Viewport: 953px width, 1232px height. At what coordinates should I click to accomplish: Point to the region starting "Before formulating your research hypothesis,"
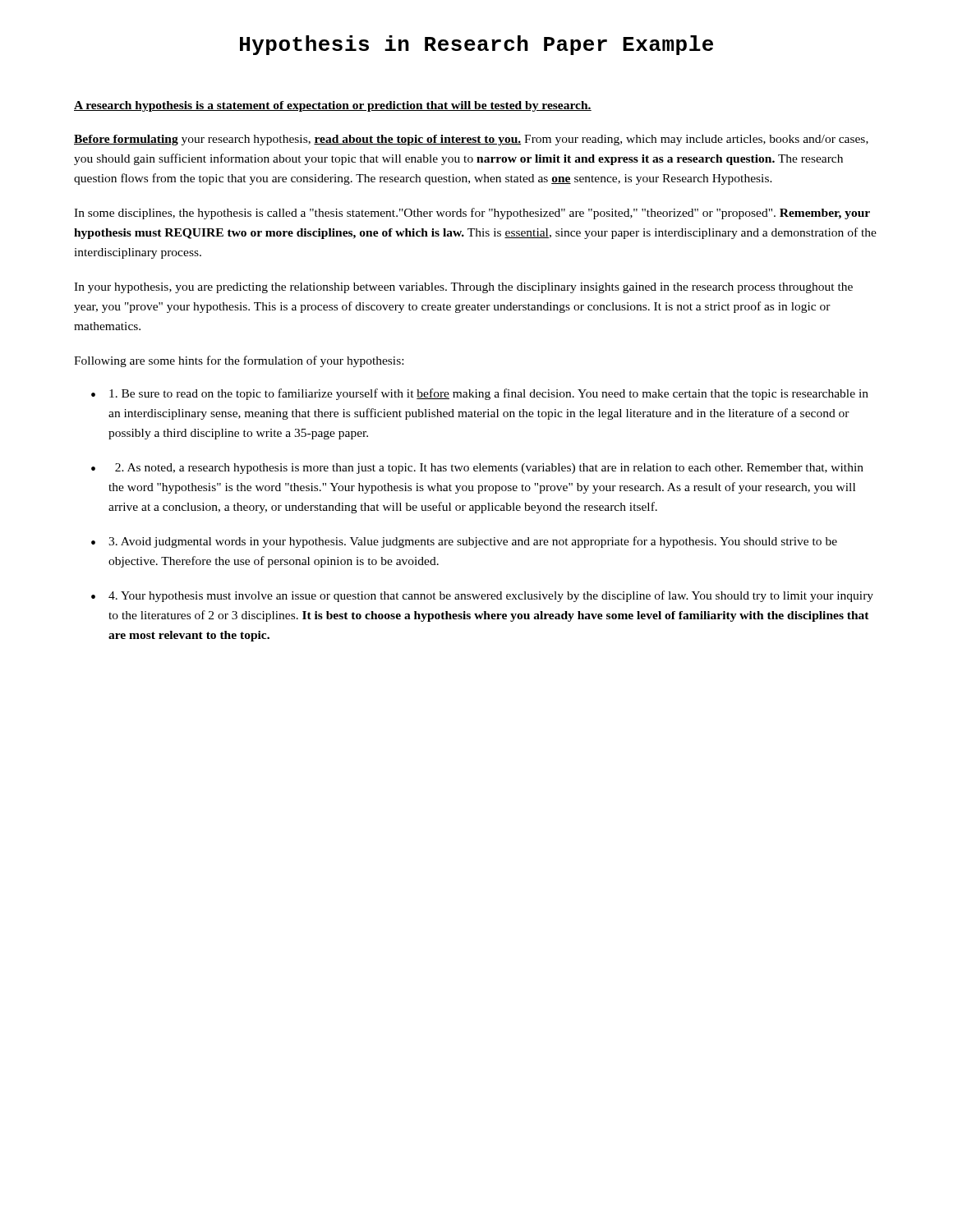tap(476, 159)
